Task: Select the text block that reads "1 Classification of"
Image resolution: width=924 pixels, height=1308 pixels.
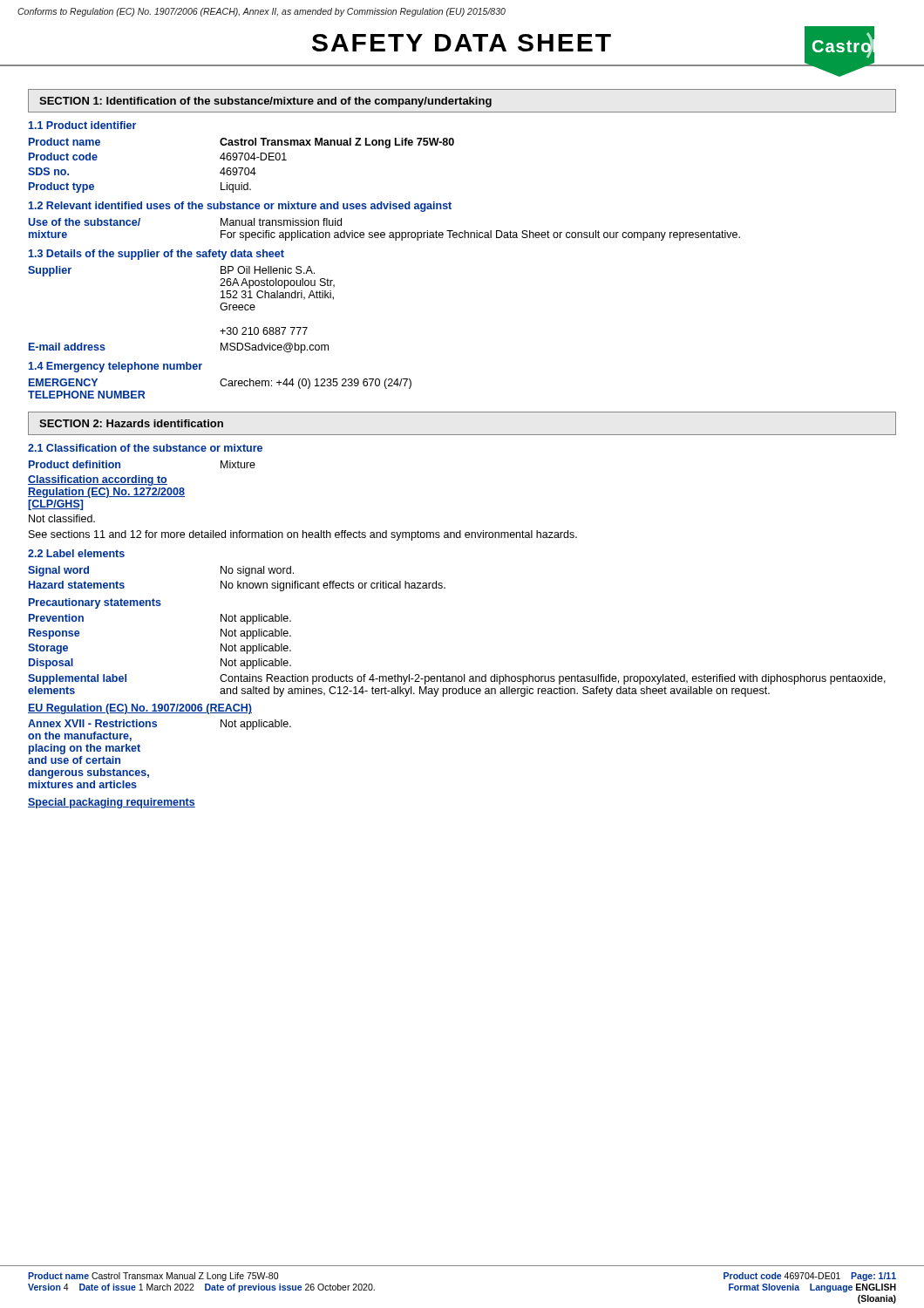Action: click(145, 448)
